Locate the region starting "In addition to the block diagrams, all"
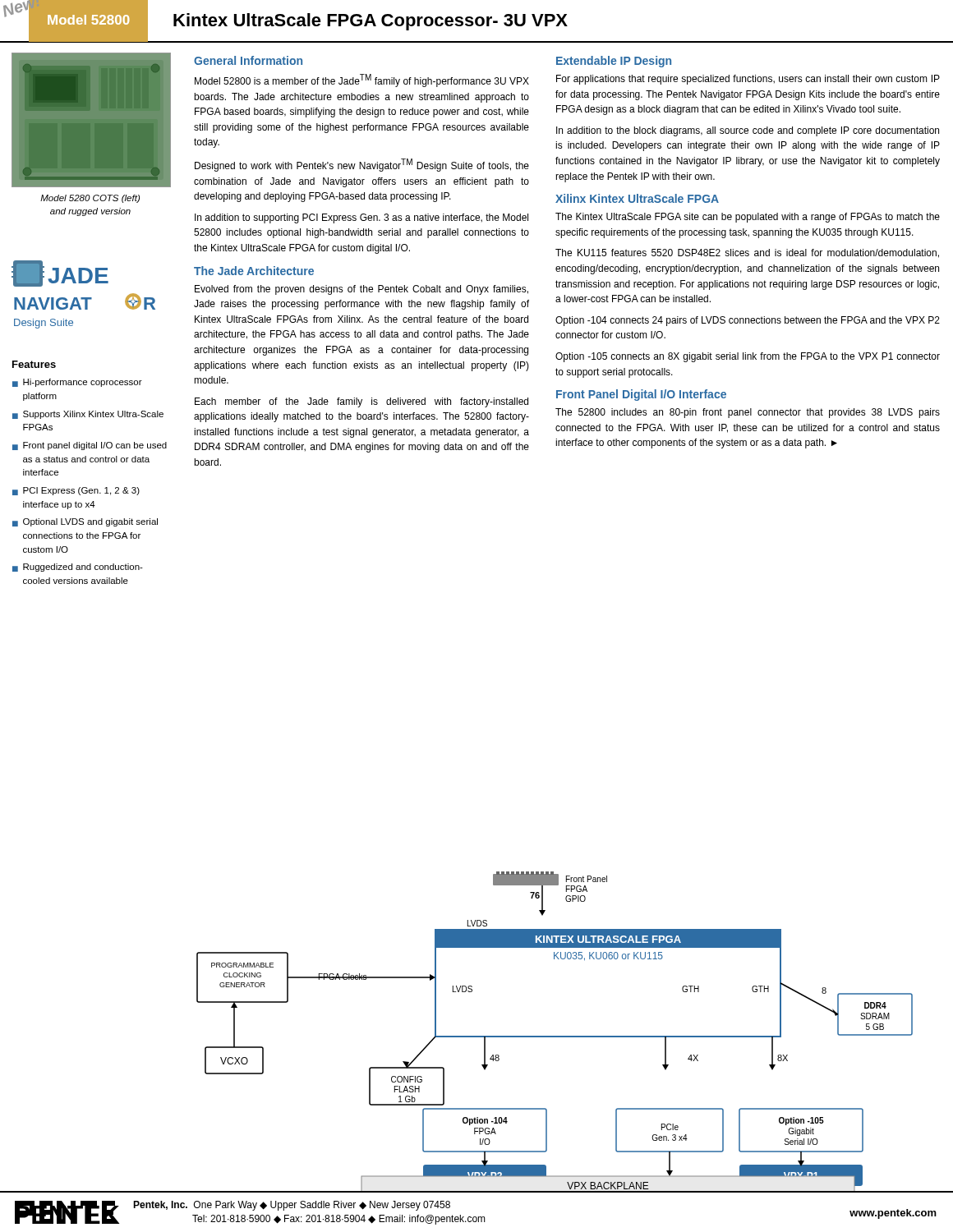The height and width of the screenshot is (1232, 953). point(748,153)
